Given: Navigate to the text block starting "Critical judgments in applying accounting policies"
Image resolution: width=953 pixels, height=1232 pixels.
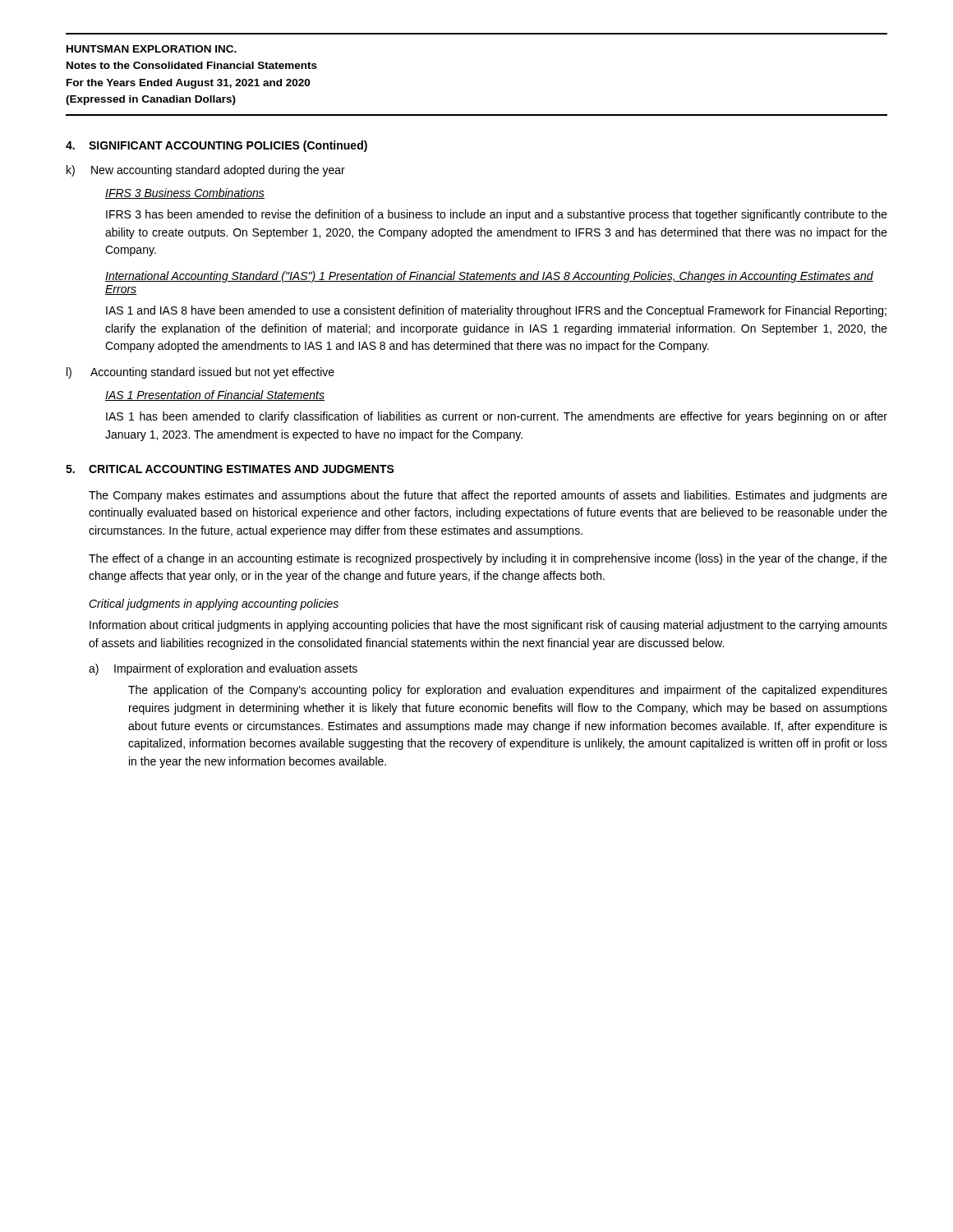Looking at the screenshot, I should pos(214,604).
